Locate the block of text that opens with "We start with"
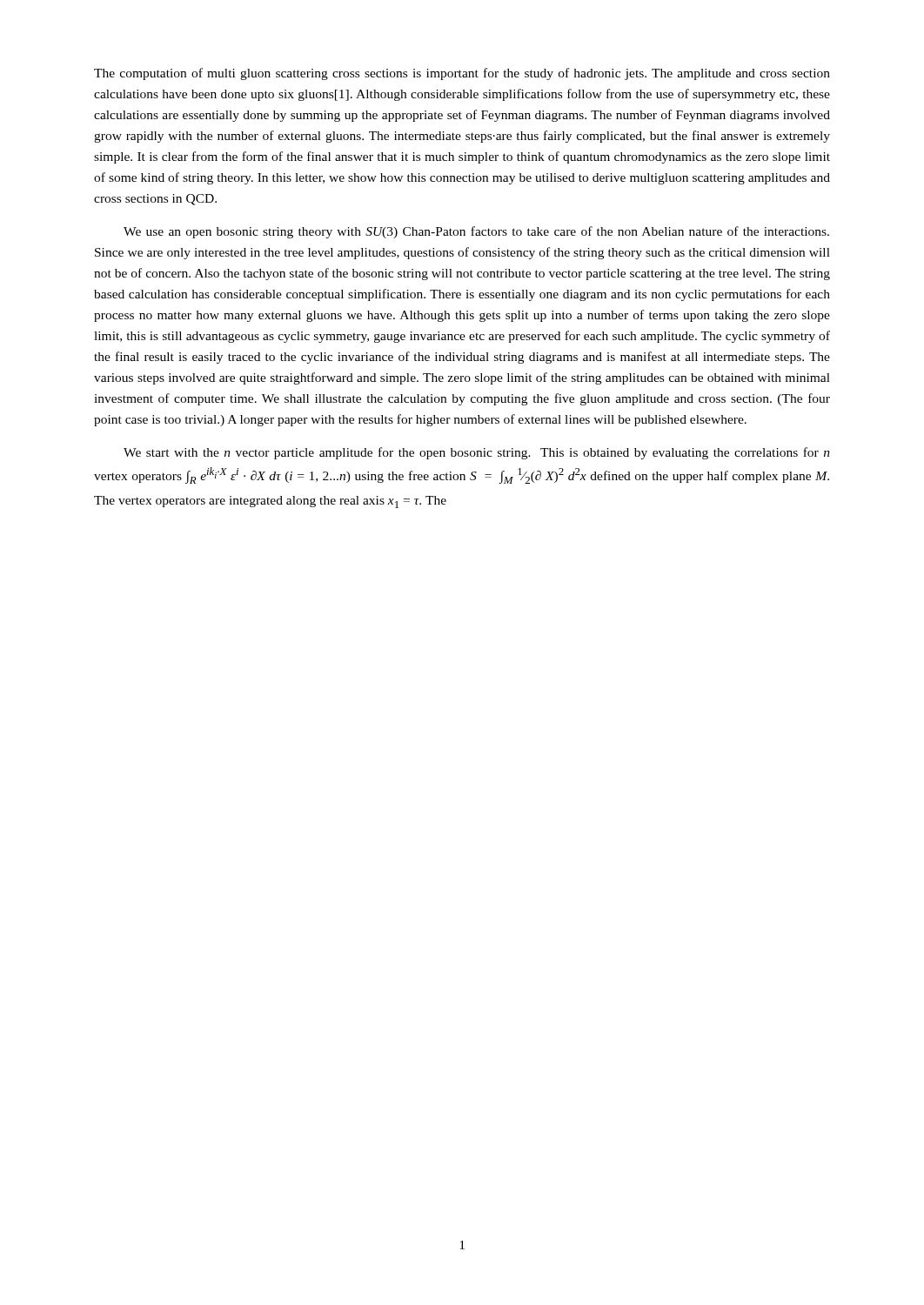924x1305 pixels. coord(462,478)
